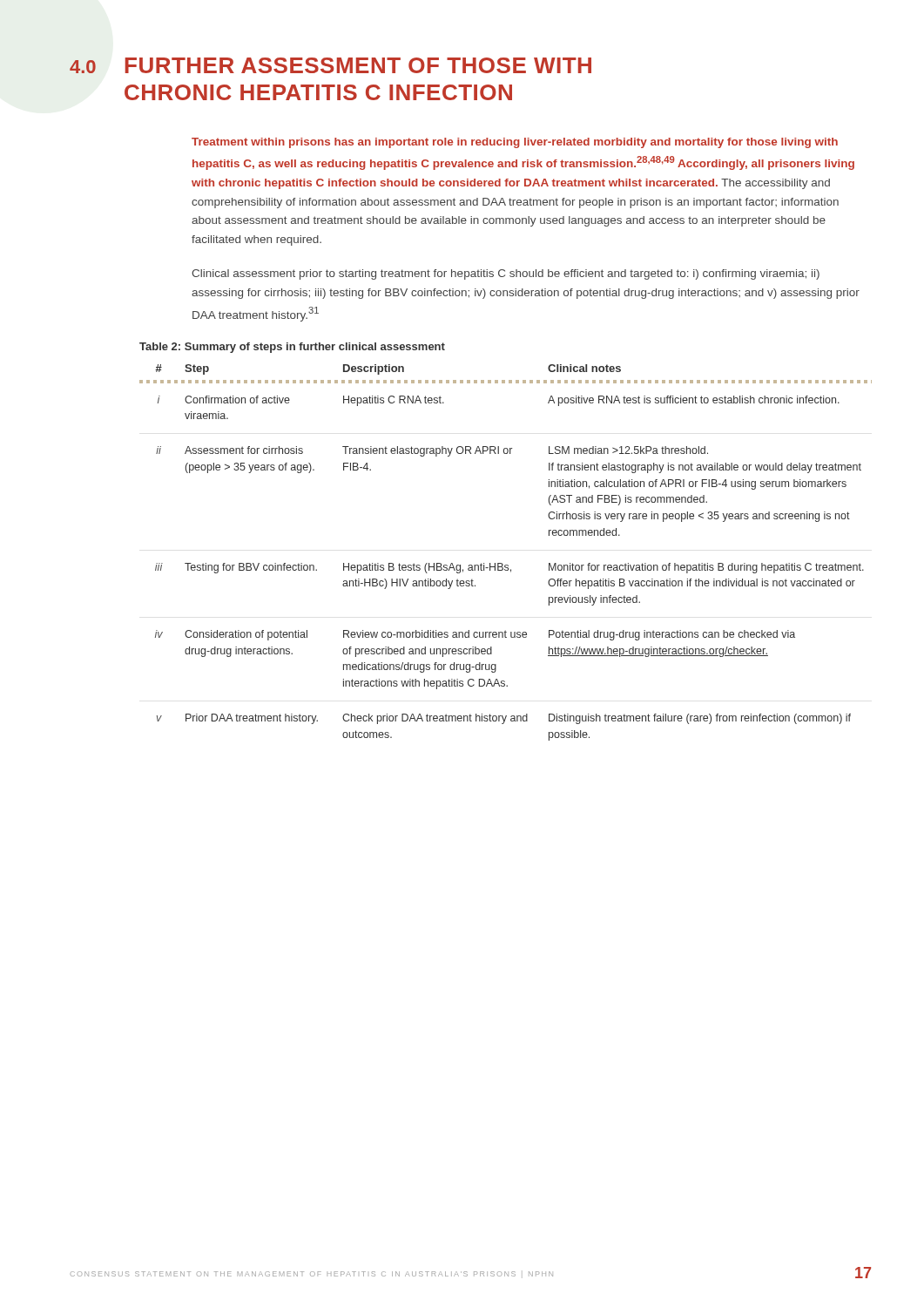924x1307 pixels.
Task: Click on the text block that says "Clinical assessment prior to starting"
Action: tap(526, 294)
